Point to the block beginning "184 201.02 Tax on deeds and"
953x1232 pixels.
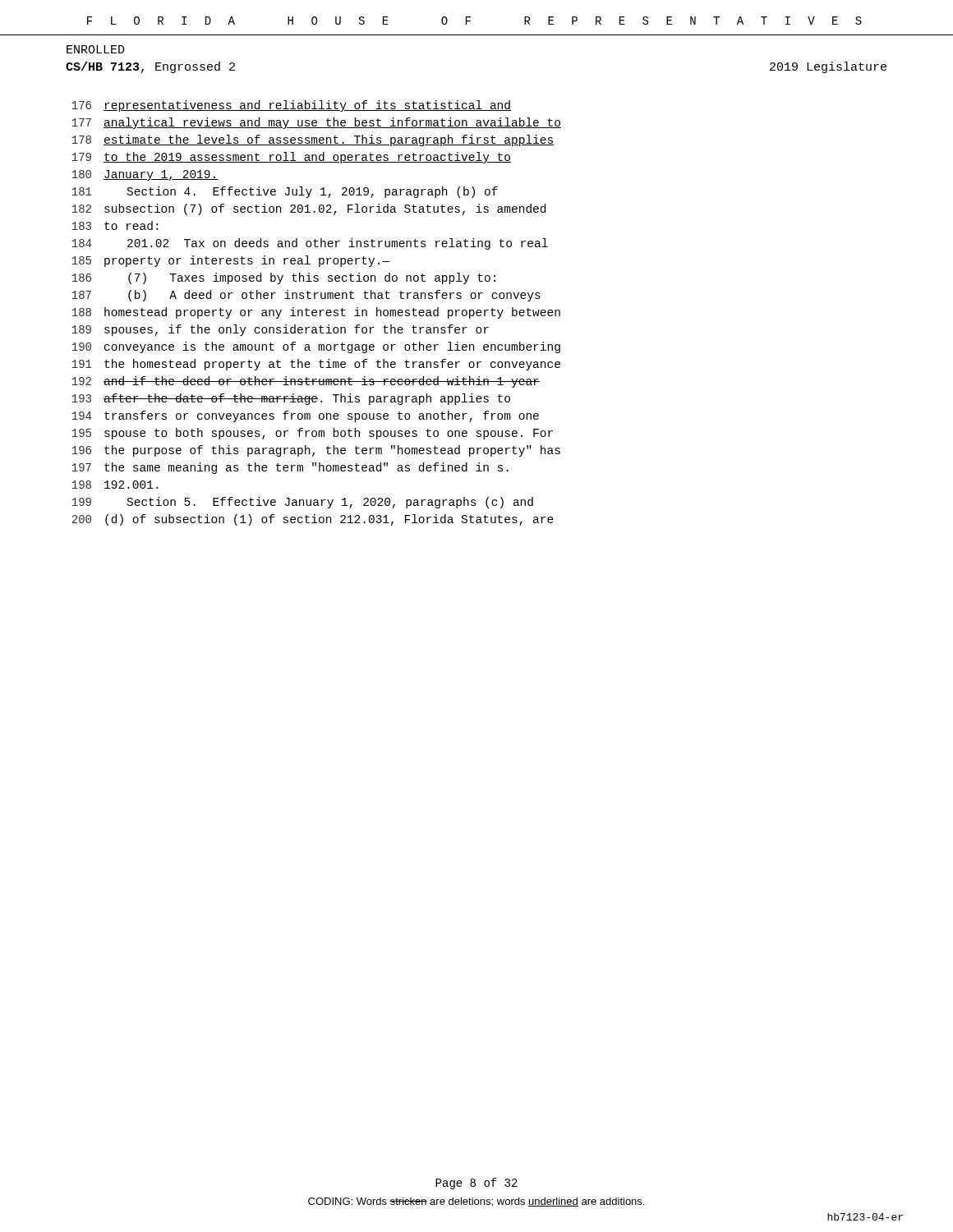476,244
